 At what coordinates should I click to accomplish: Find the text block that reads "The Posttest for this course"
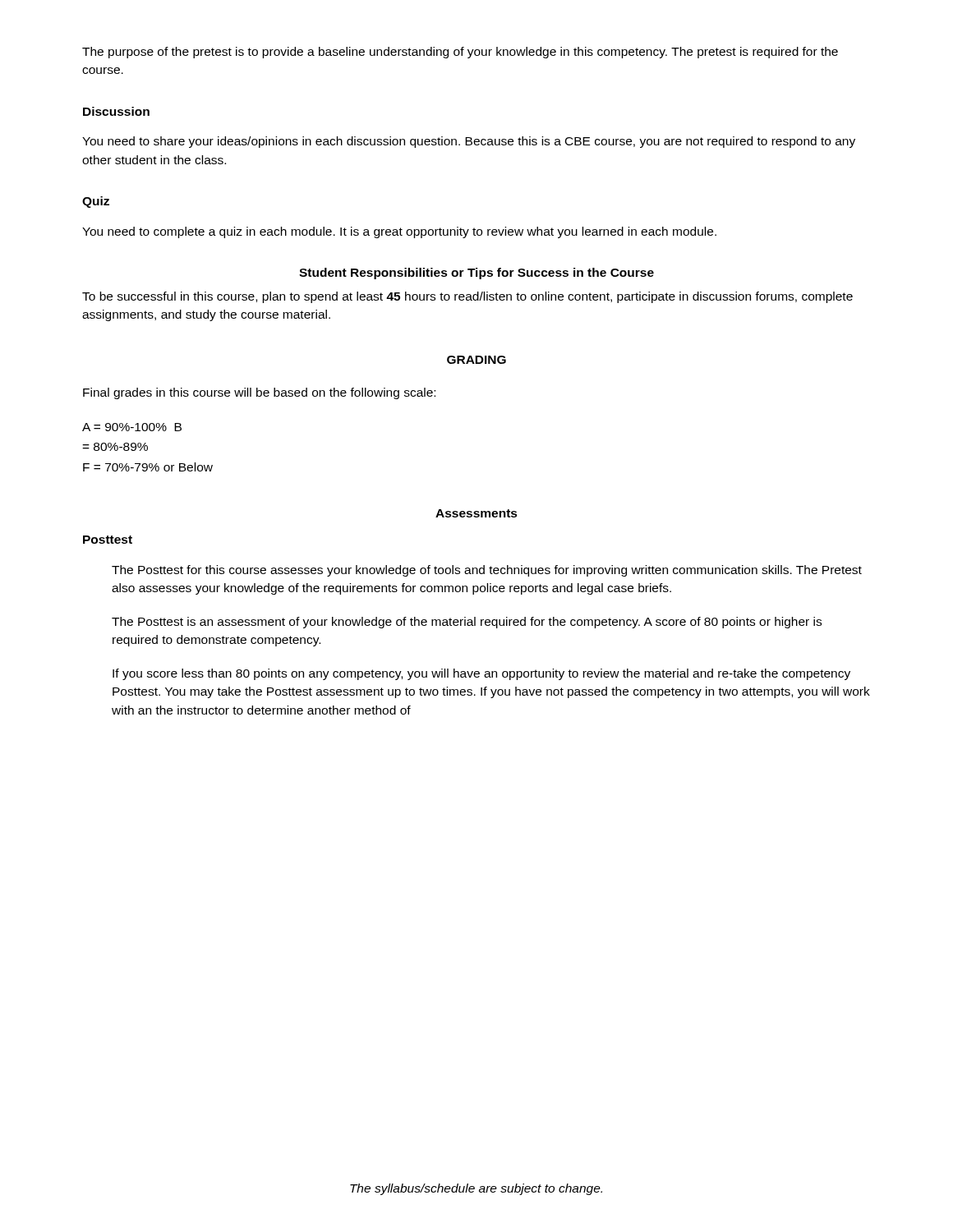[x=487, y=579]
